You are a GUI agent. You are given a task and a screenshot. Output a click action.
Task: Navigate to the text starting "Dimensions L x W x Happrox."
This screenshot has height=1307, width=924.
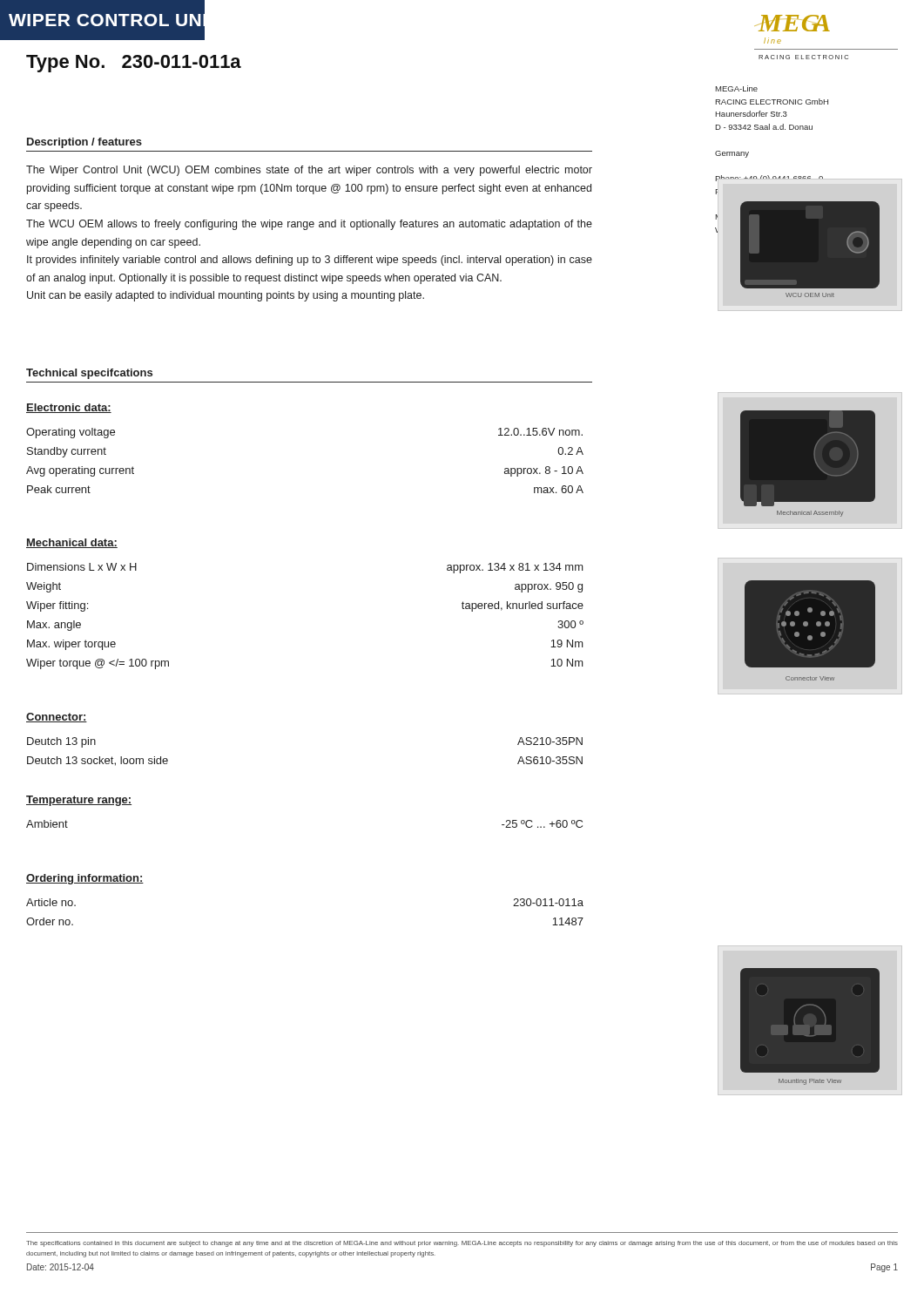coord(82,568)
